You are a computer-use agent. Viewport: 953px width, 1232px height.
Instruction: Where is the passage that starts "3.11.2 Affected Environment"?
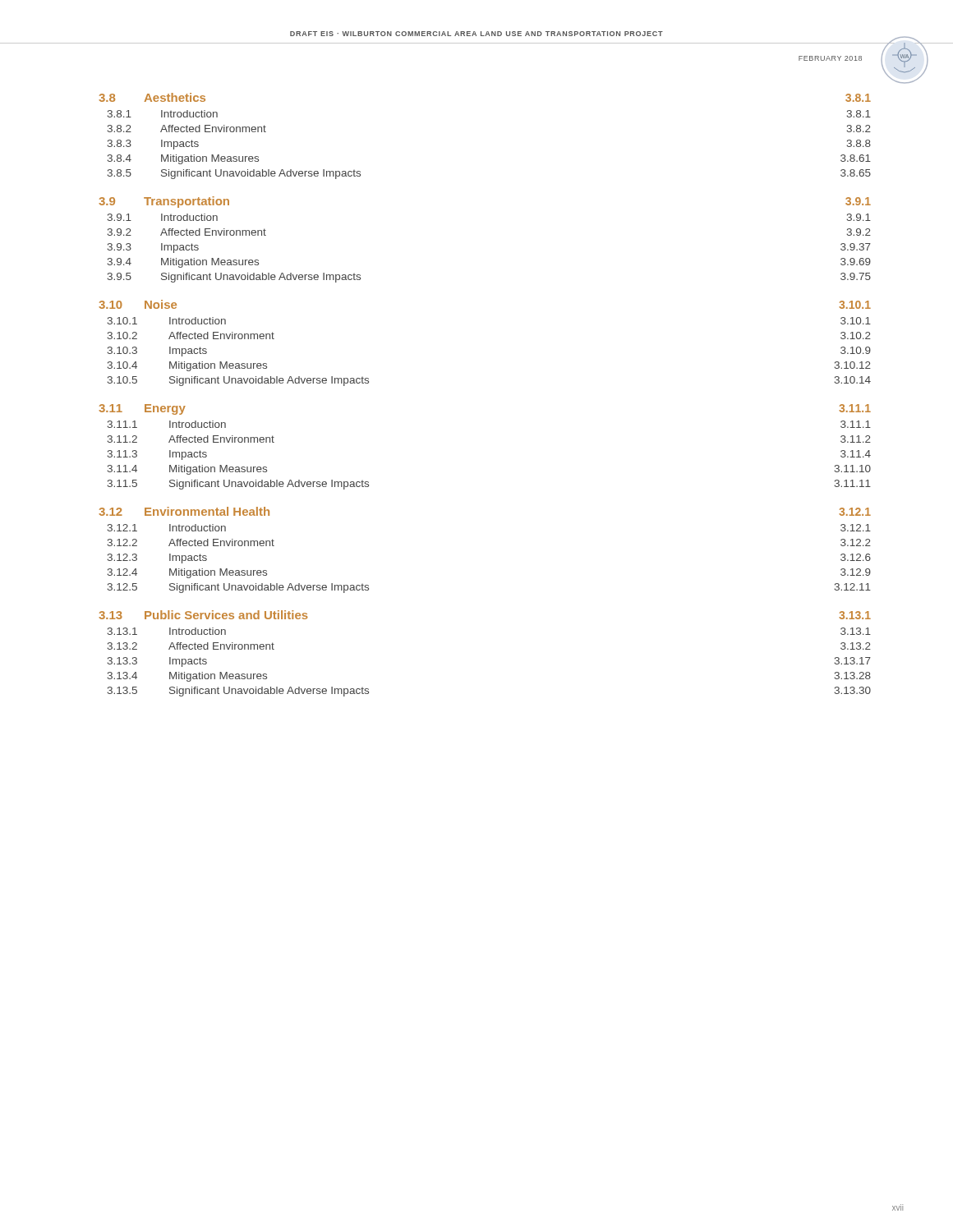119,439
